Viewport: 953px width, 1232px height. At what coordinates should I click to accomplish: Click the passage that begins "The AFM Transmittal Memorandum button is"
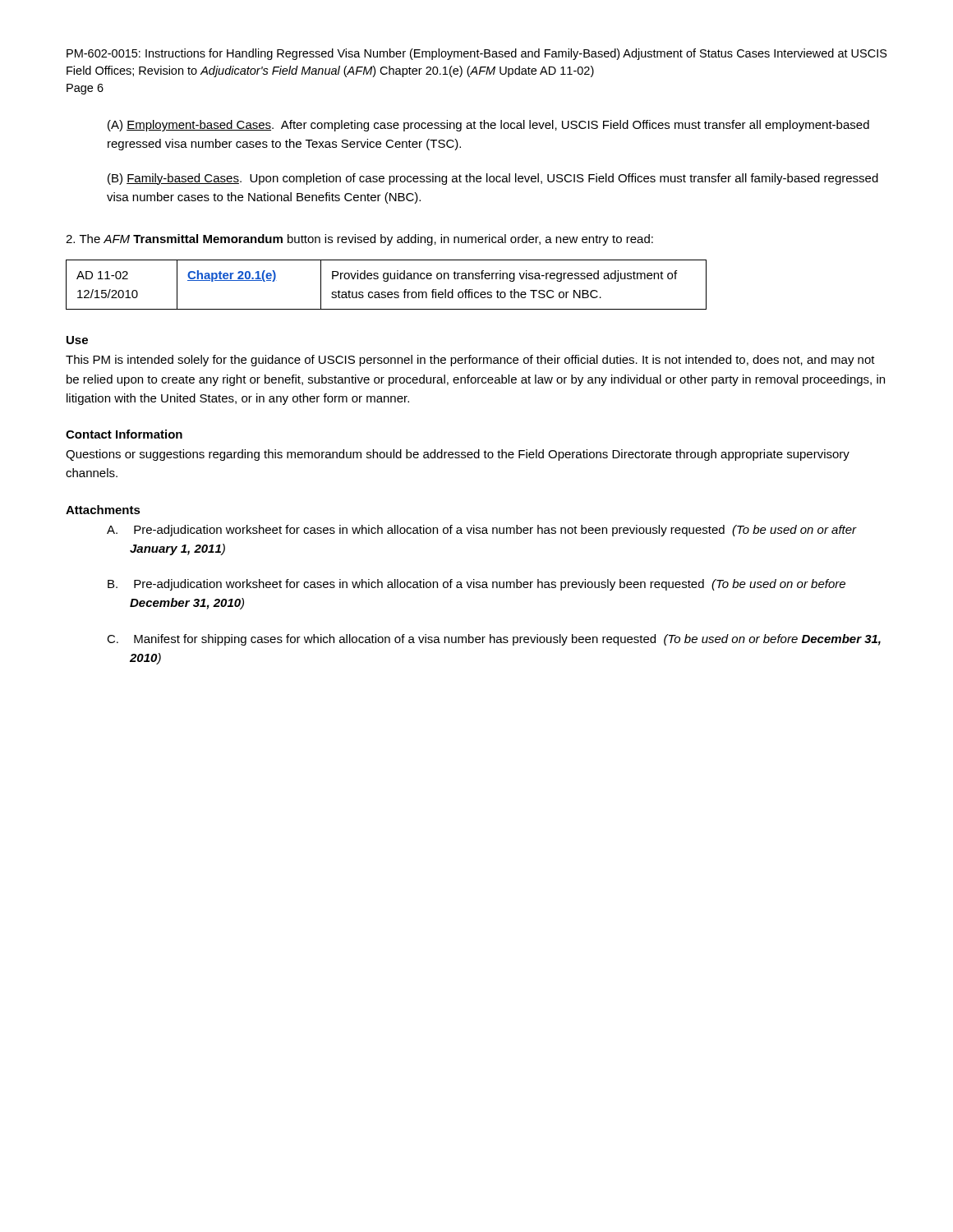point(360,239)
